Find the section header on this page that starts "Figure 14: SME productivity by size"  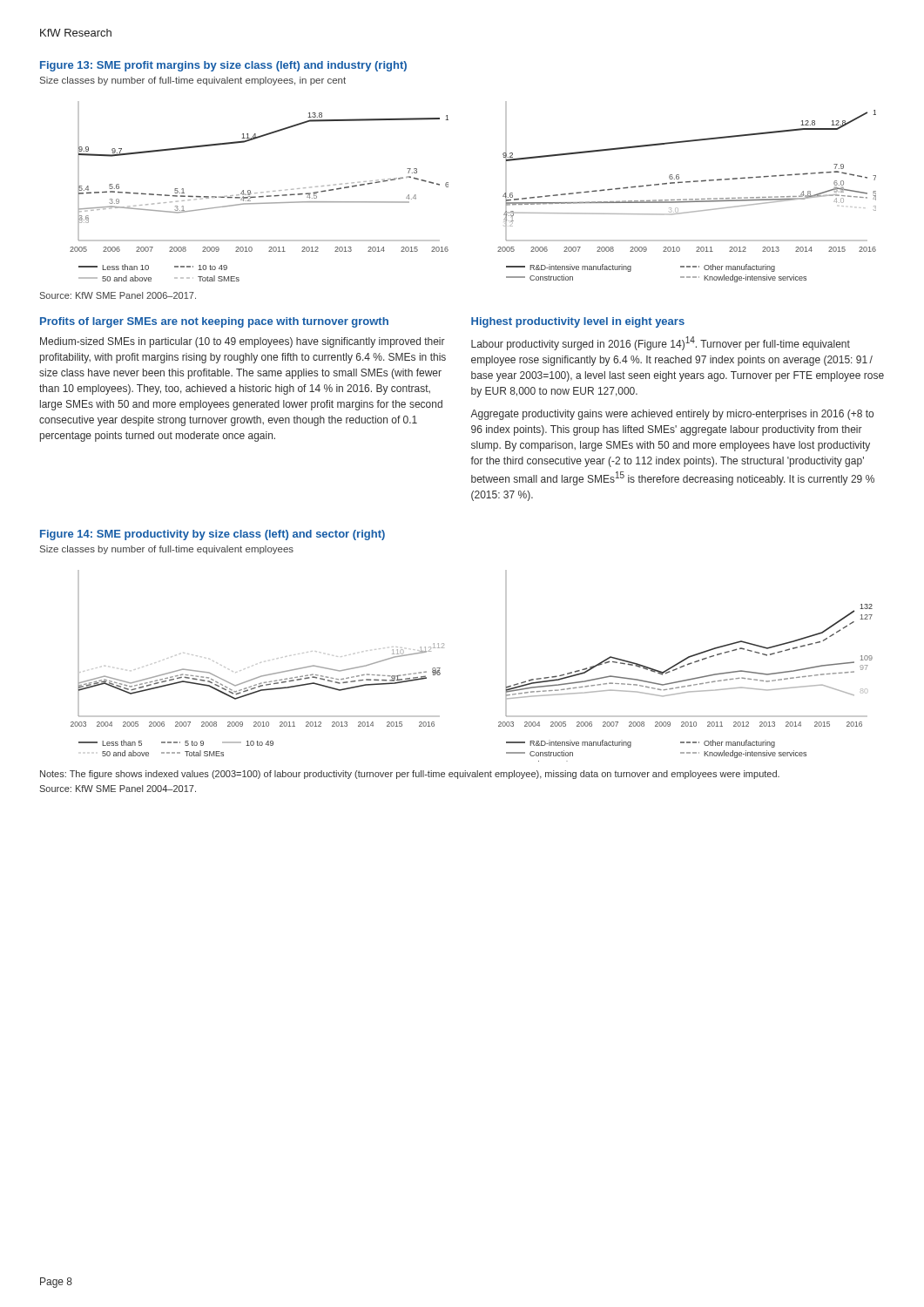click(x=212, y=534)
